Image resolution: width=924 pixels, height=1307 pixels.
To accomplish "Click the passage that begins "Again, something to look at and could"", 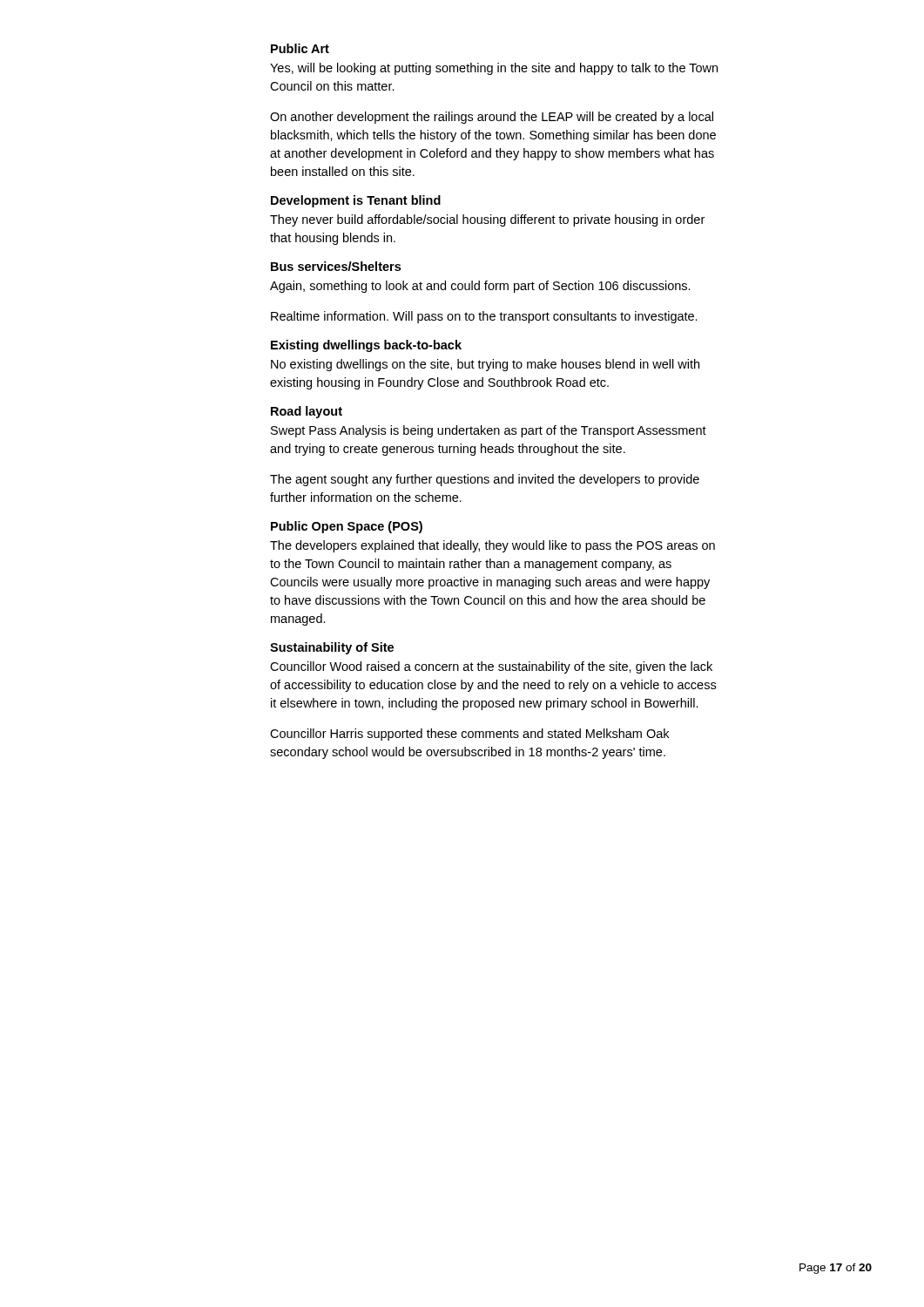I will pyautogui.click(x=481, y=286).
